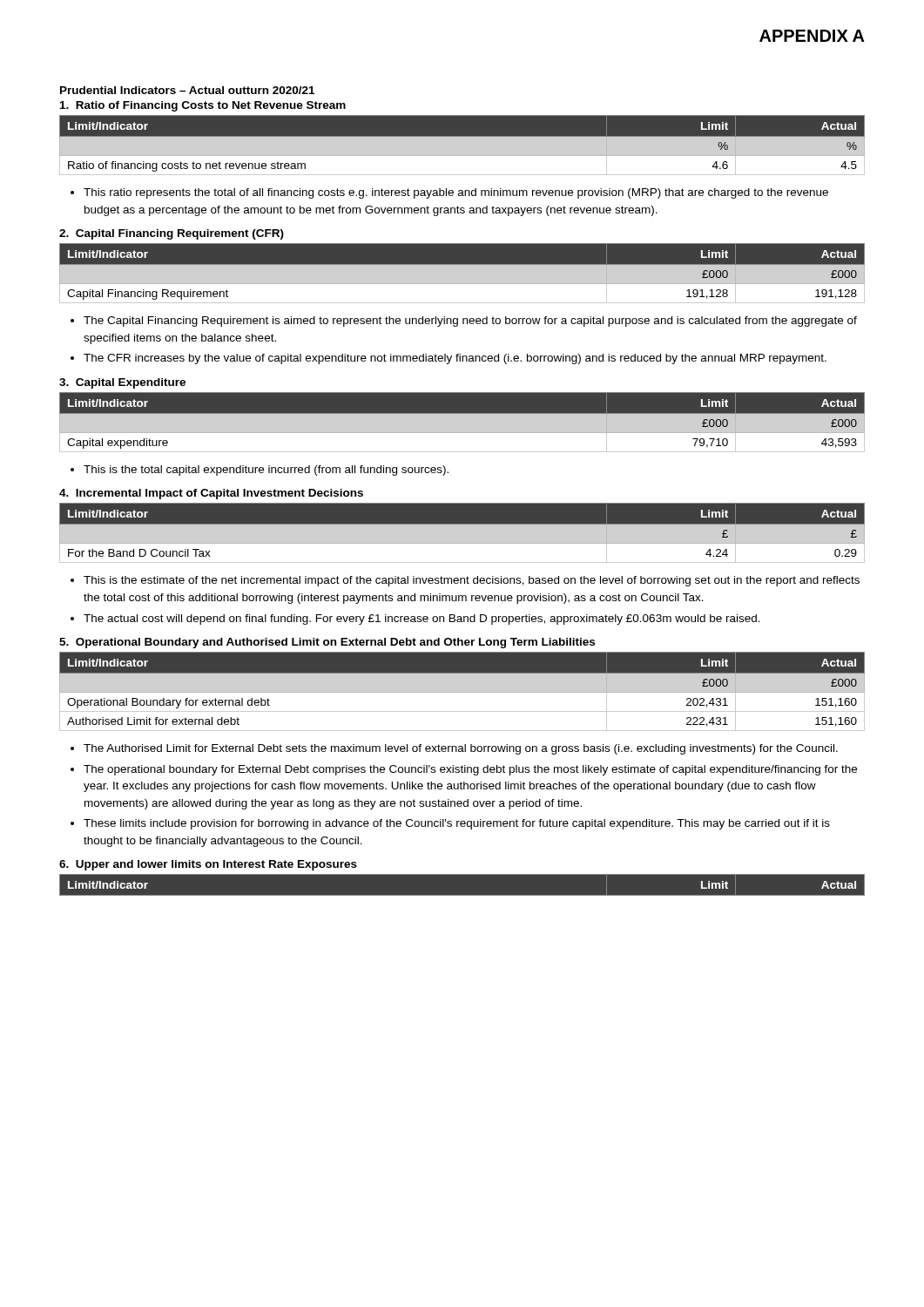
Task: Find the block on this page that starts "This ratio represents the total of all financing"
Action: click(456, 201)
